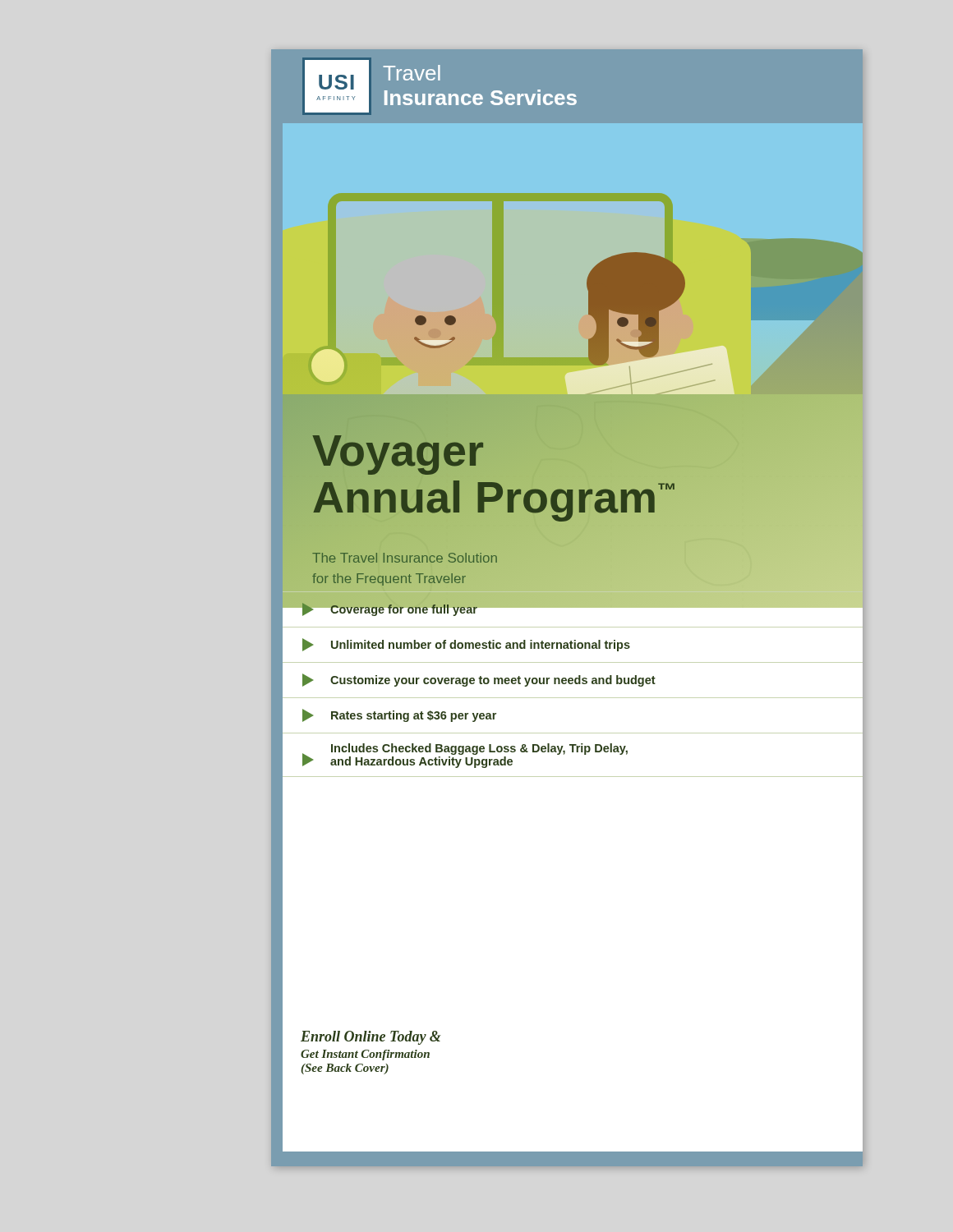Locate the list item with the text "Includes Checked Baggage"

pos(465,755)
